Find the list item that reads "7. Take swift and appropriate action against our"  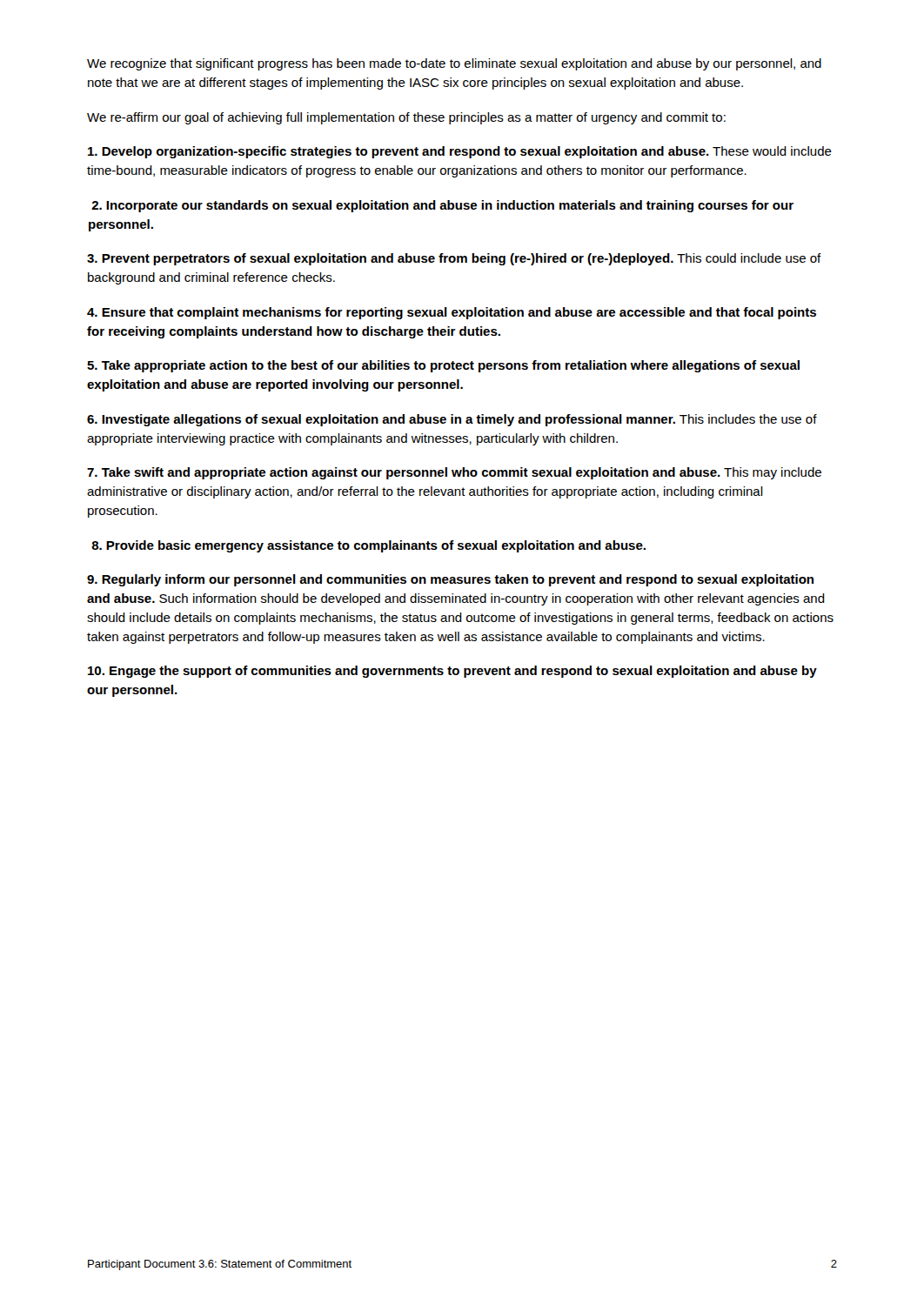tap(454, 491)
